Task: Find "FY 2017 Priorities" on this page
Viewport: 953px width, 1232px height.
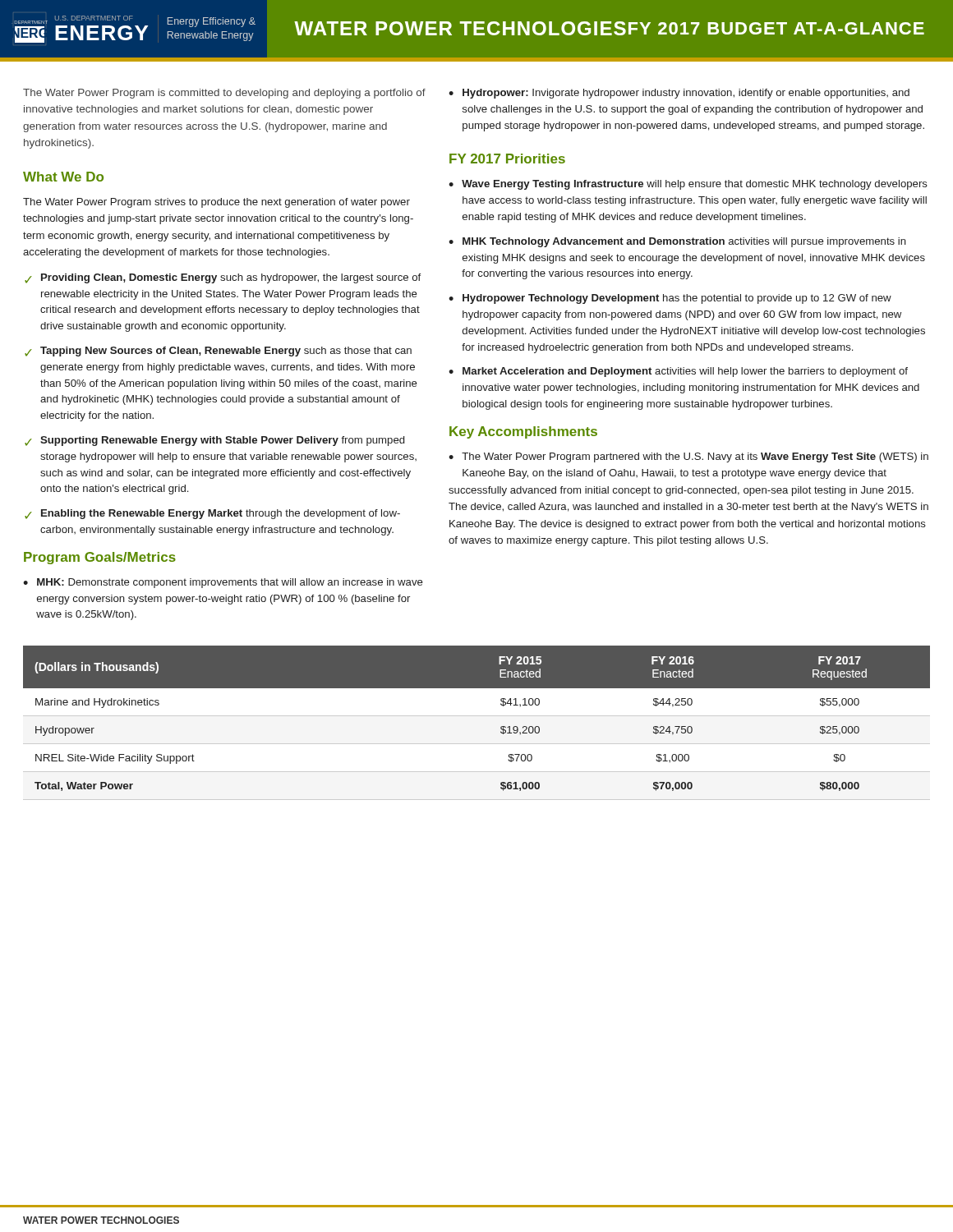Action: pos(507,159)
